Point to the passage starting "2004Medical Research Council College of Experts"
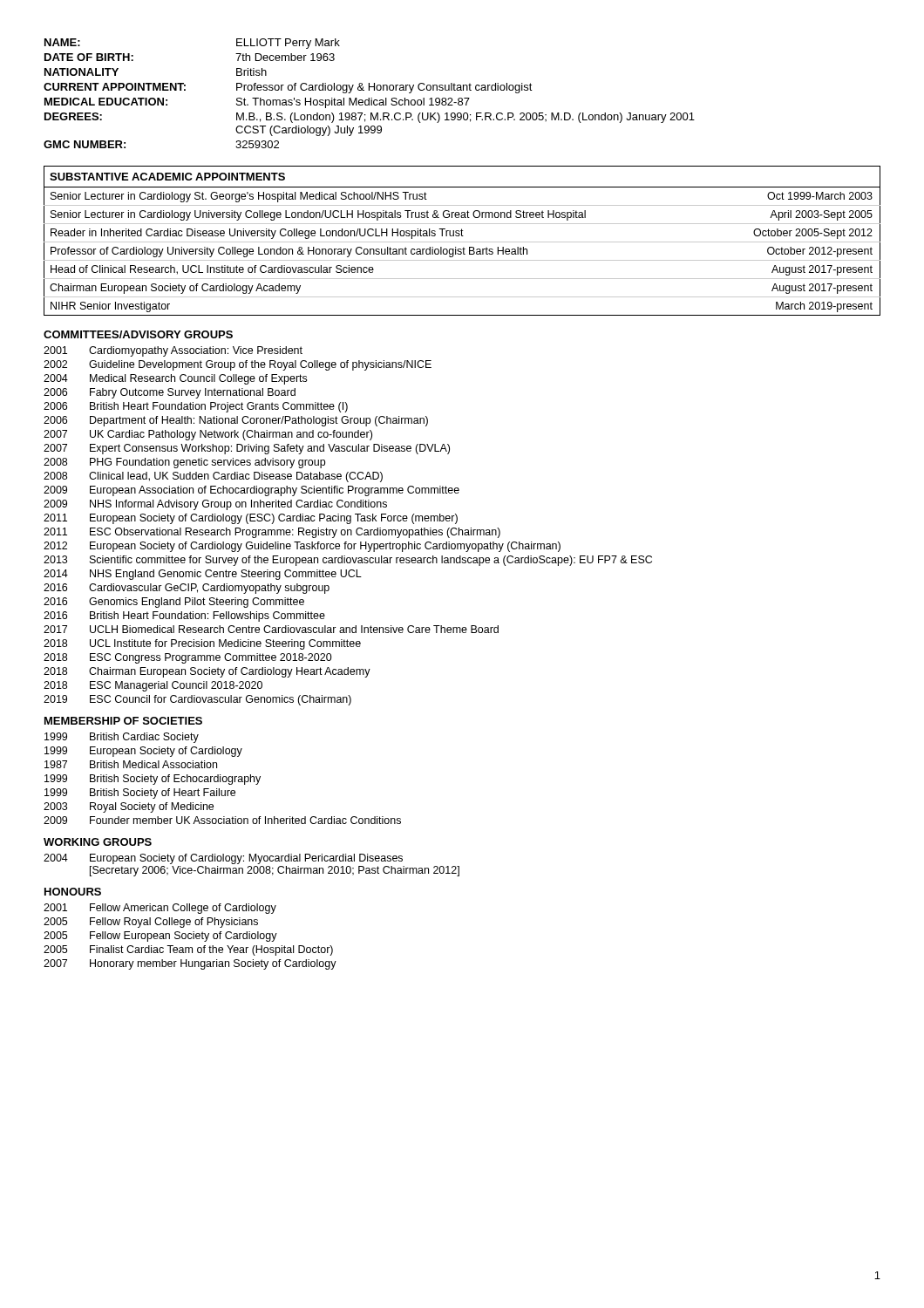 tap(175, 379)
